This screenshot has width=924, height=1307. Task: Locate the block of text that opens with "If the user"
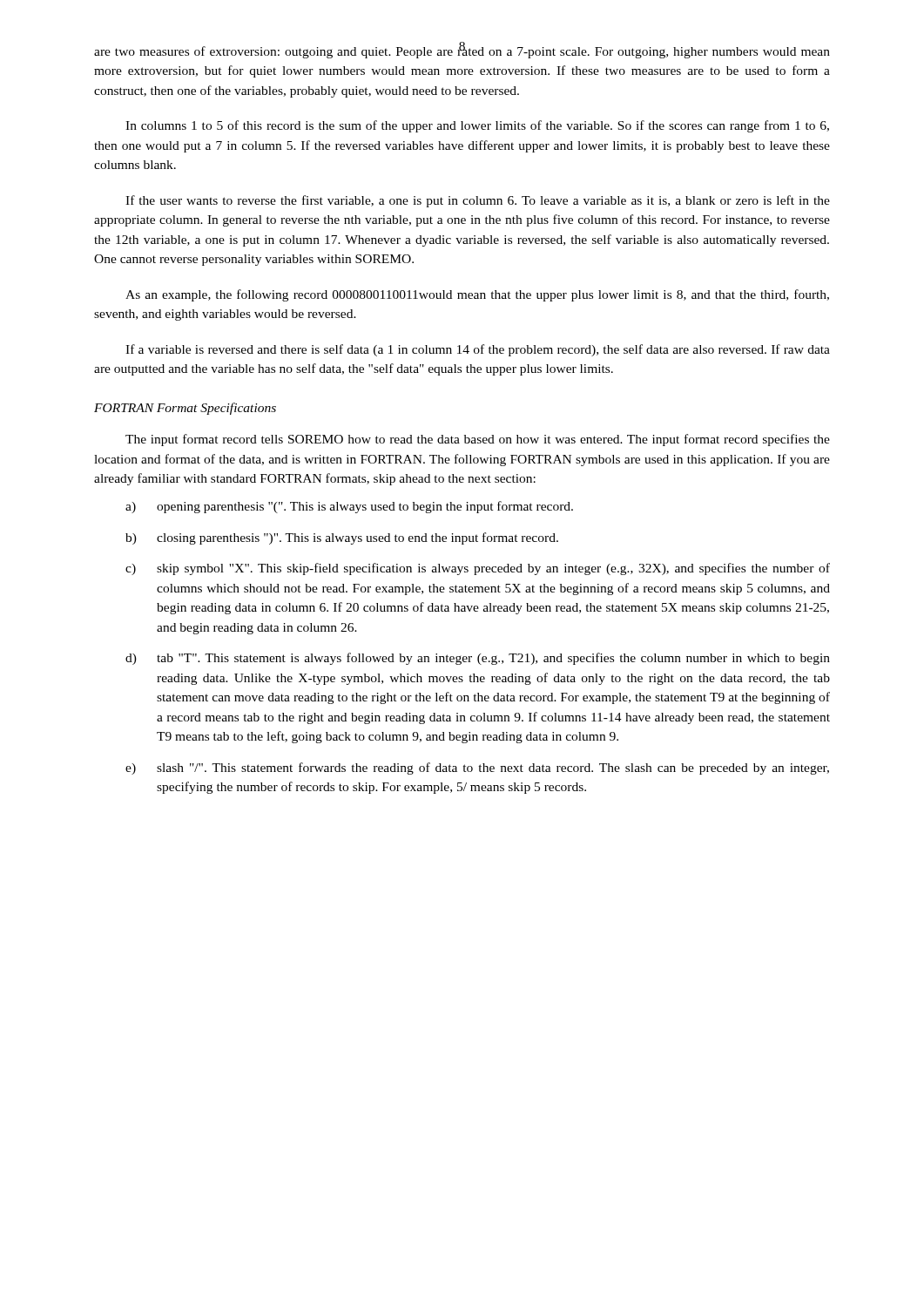pyautogui.click(x=462, y=230)
